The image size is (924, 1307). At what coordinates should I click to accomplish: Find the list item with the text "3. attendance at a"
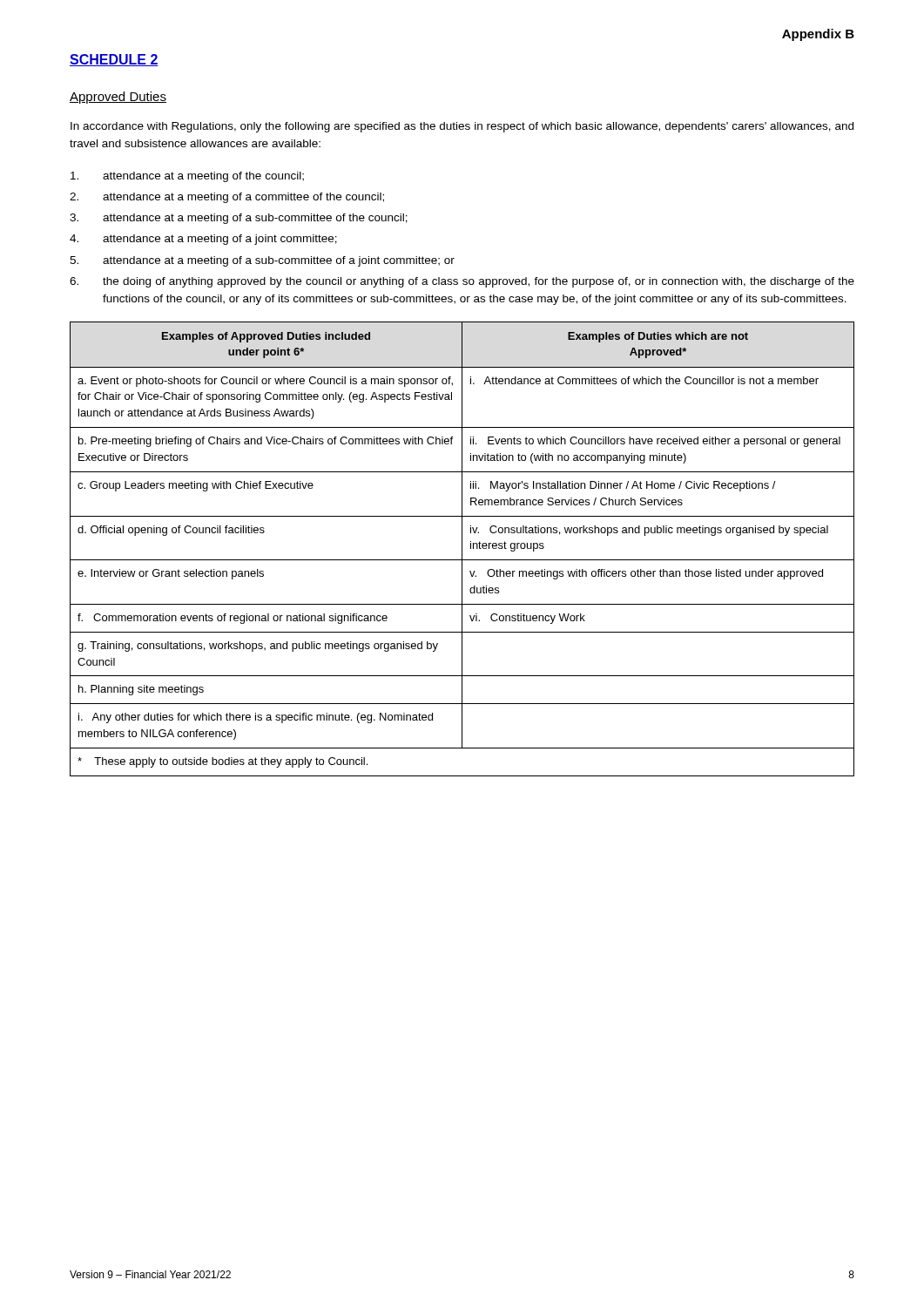tap(239, 219)
